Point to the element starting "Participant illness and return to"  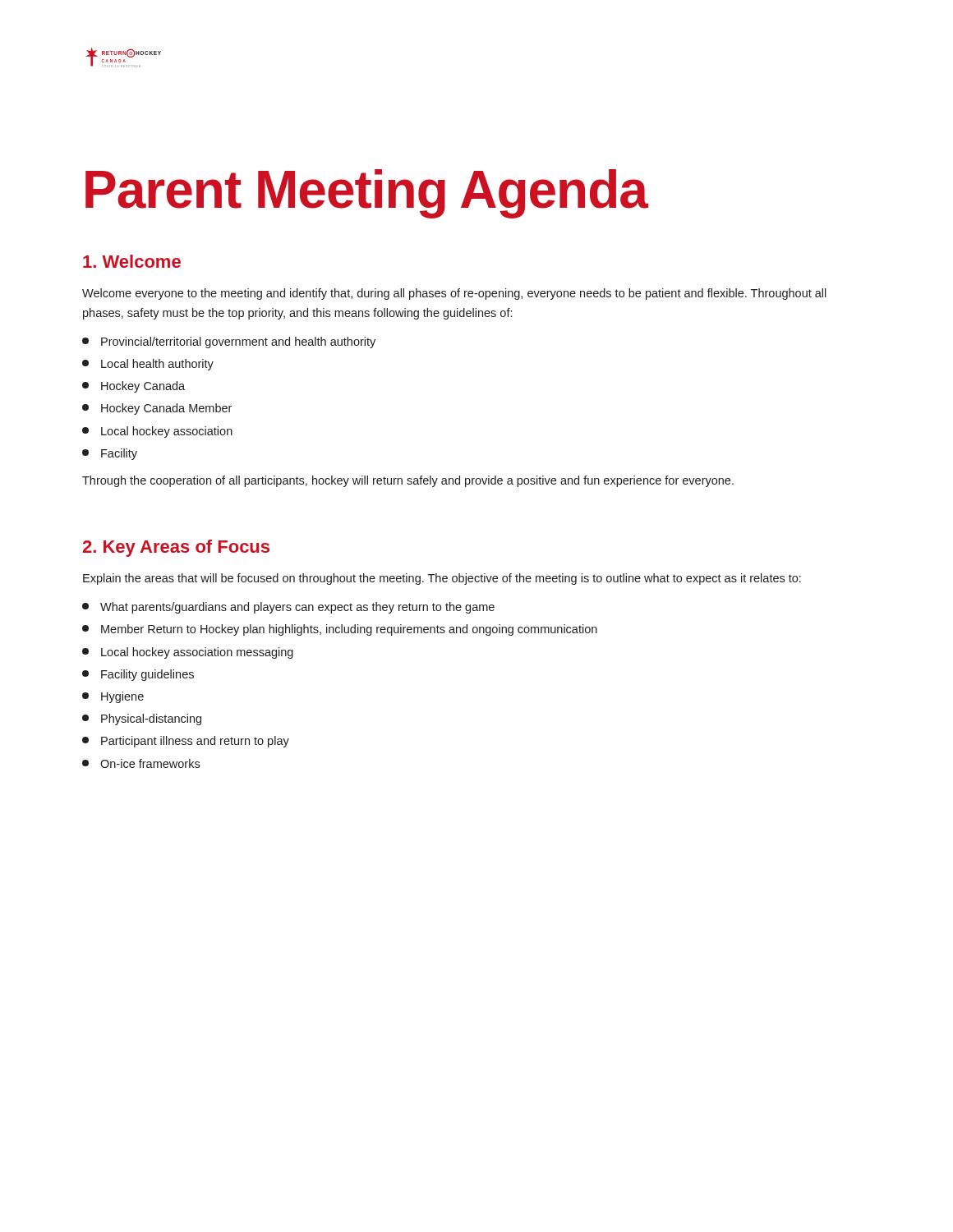click(186, 742)
